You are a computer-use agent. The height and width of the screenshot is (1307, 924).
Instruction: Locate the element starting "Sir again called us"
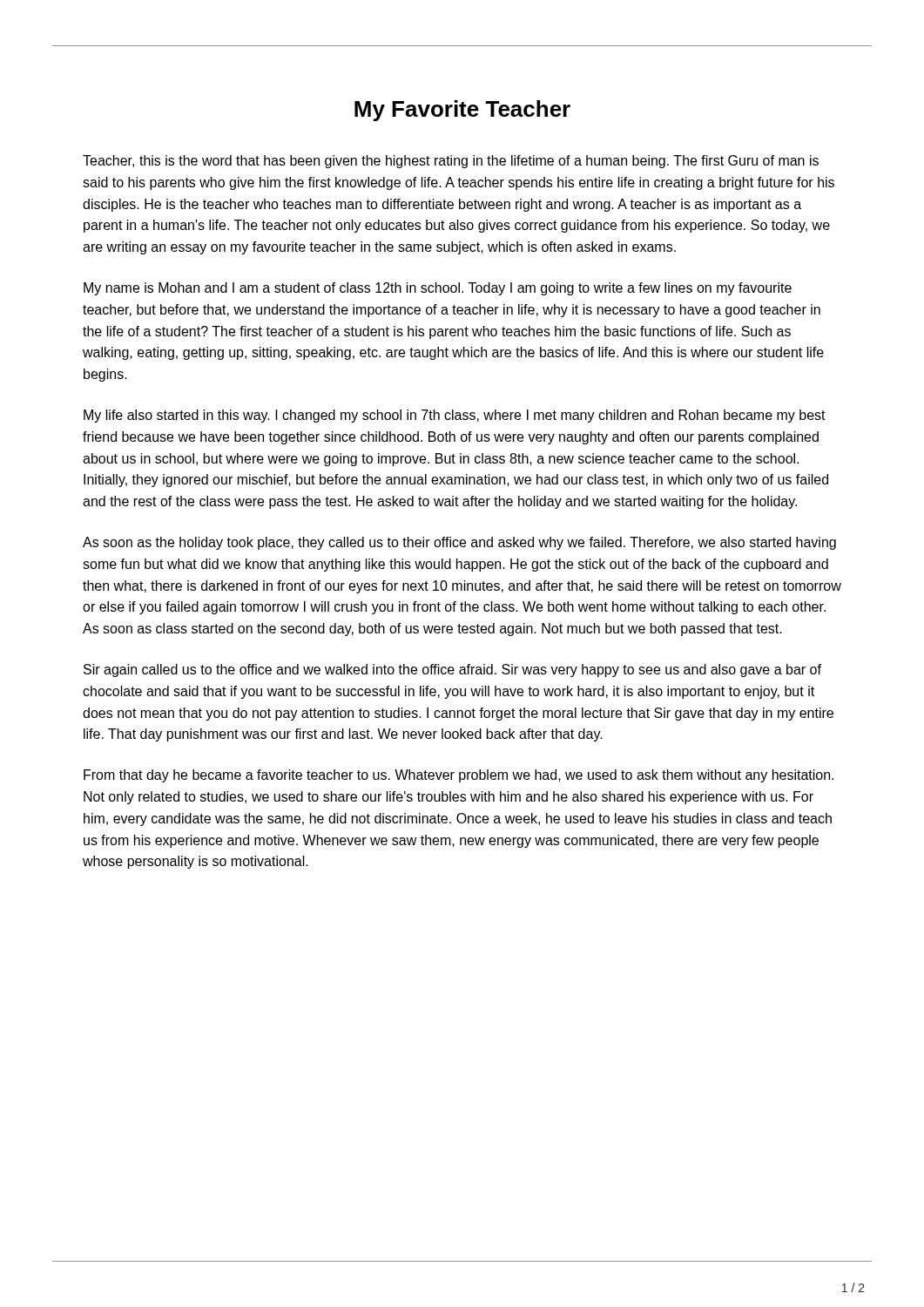(458, 702)
